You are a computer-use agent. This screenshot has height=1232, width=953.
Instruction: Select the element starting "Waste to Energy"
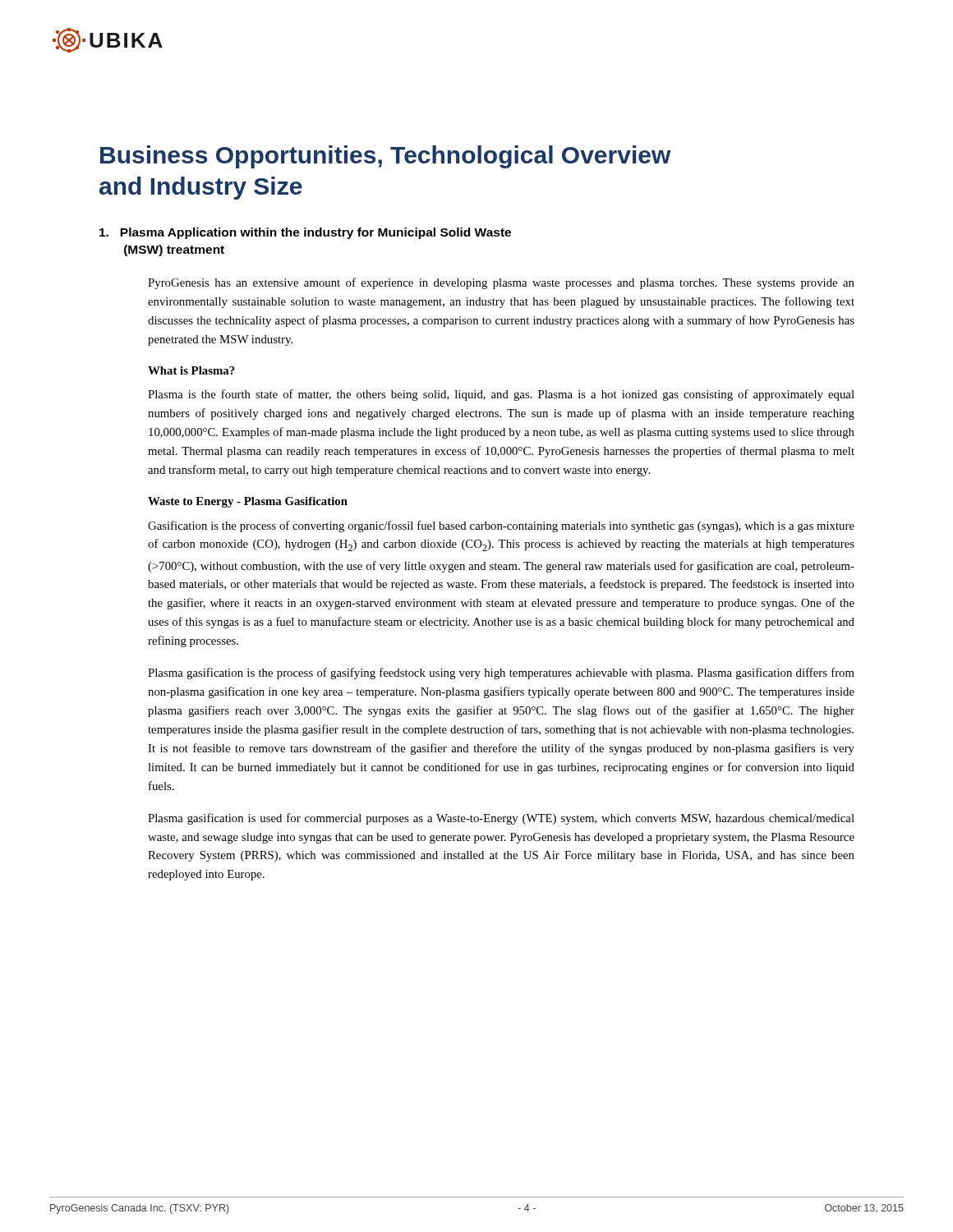click(248, 502)
